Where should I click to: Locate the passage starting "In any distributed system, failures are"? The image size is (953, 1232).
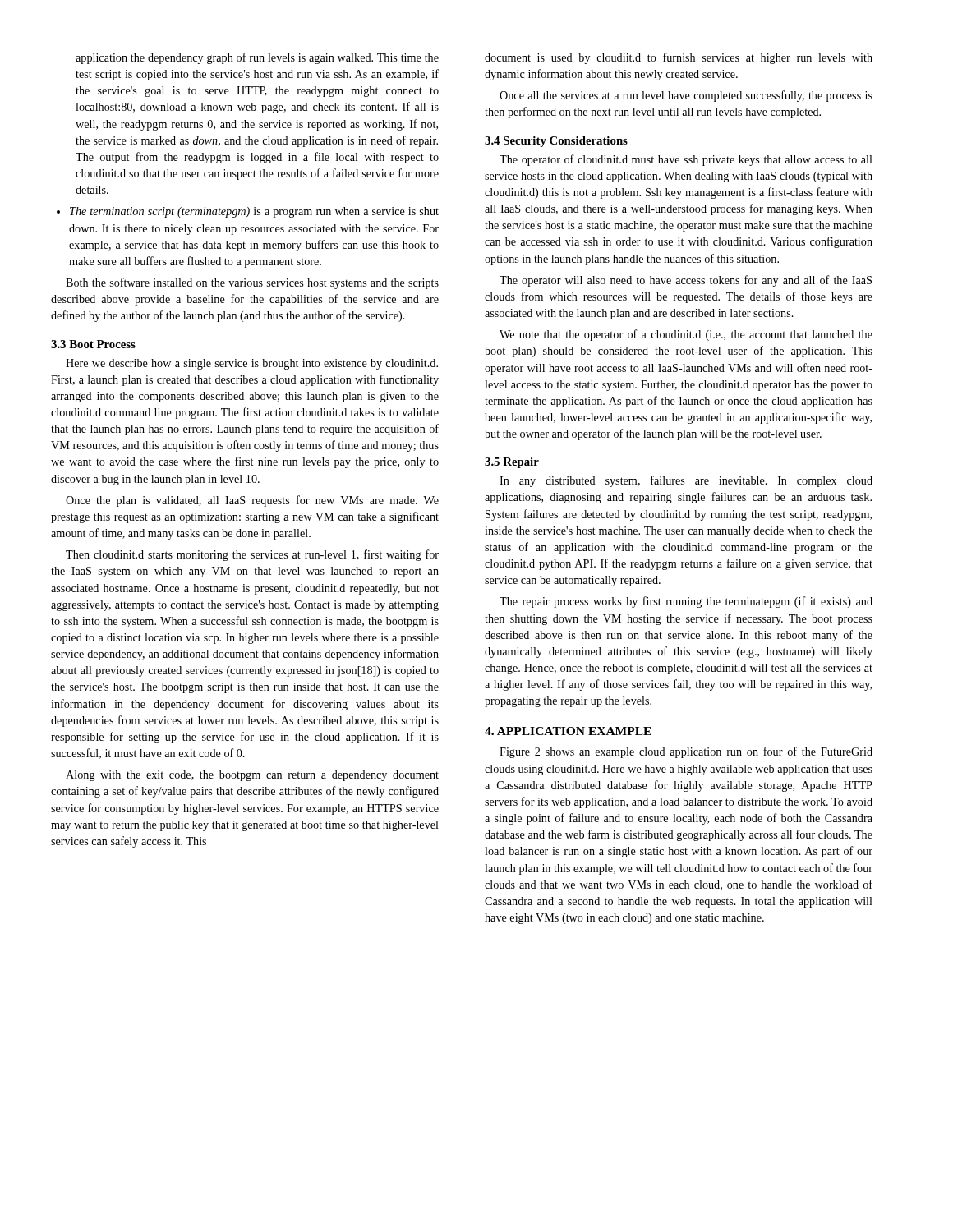pyautogui.click(x=679, y=591)
